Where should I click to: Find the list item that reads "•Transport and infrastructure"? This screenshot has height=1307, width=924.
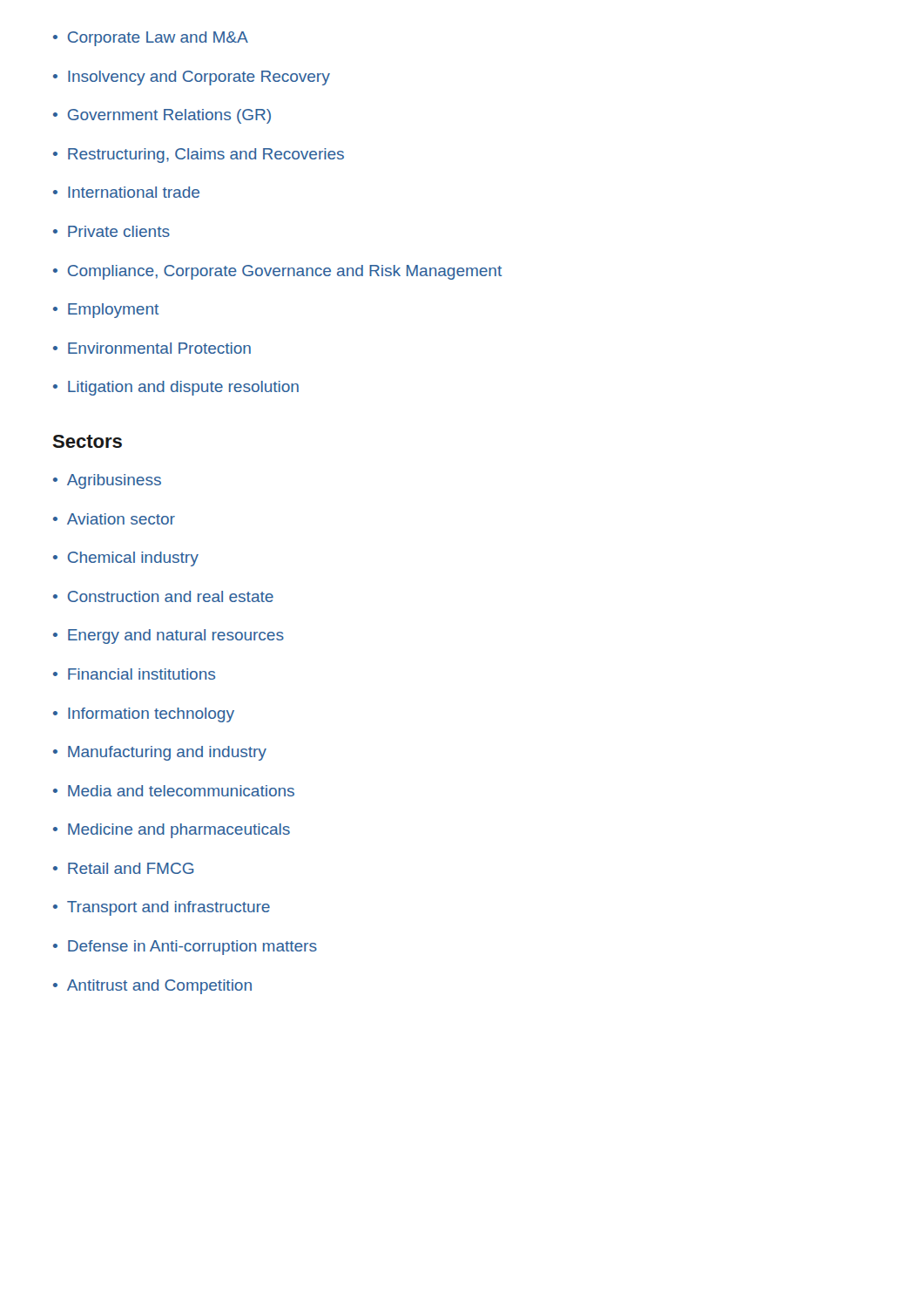click(161, 908)
